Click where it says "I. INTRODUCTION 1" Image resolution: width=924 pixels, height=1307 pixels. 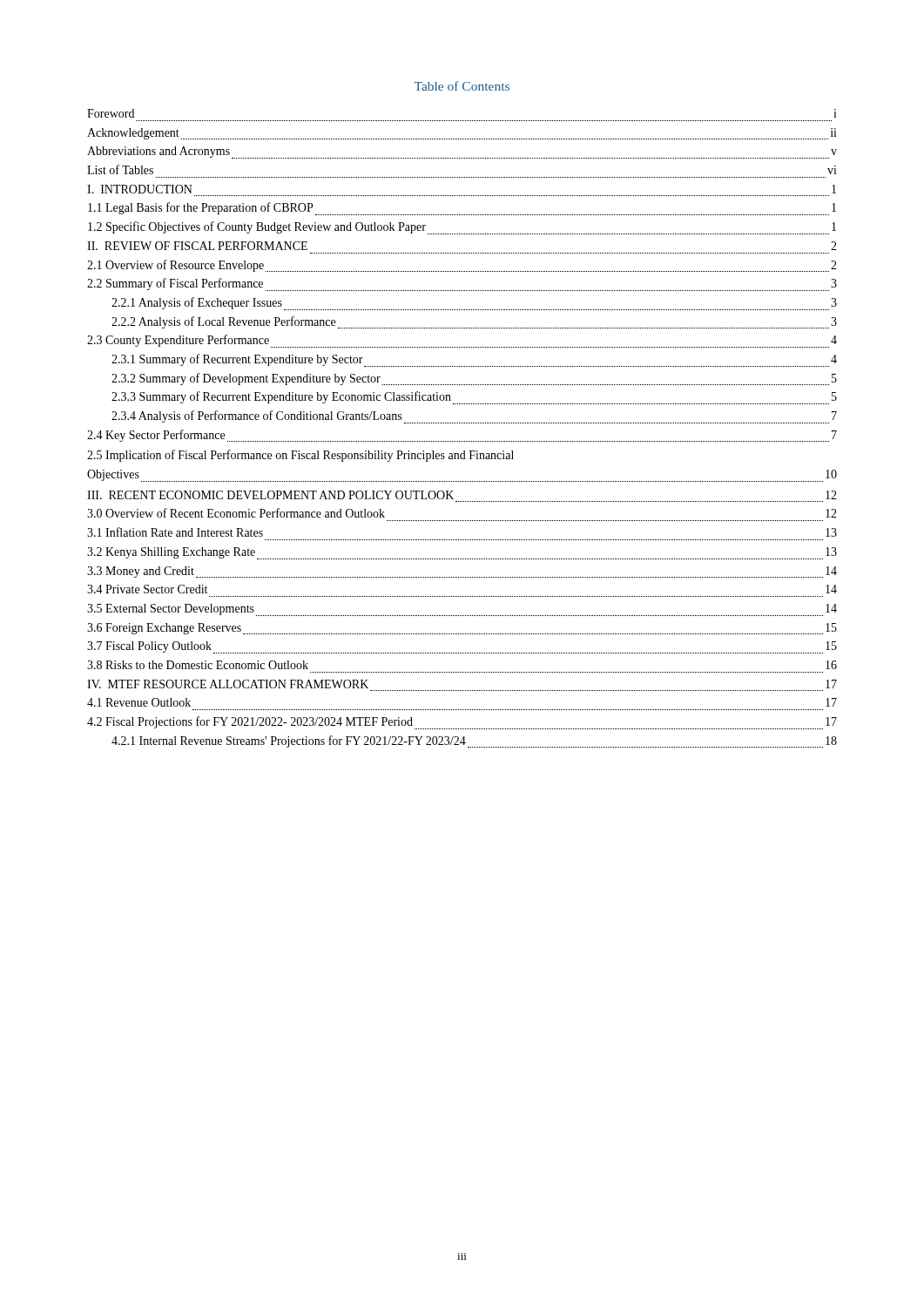(462, 190)
